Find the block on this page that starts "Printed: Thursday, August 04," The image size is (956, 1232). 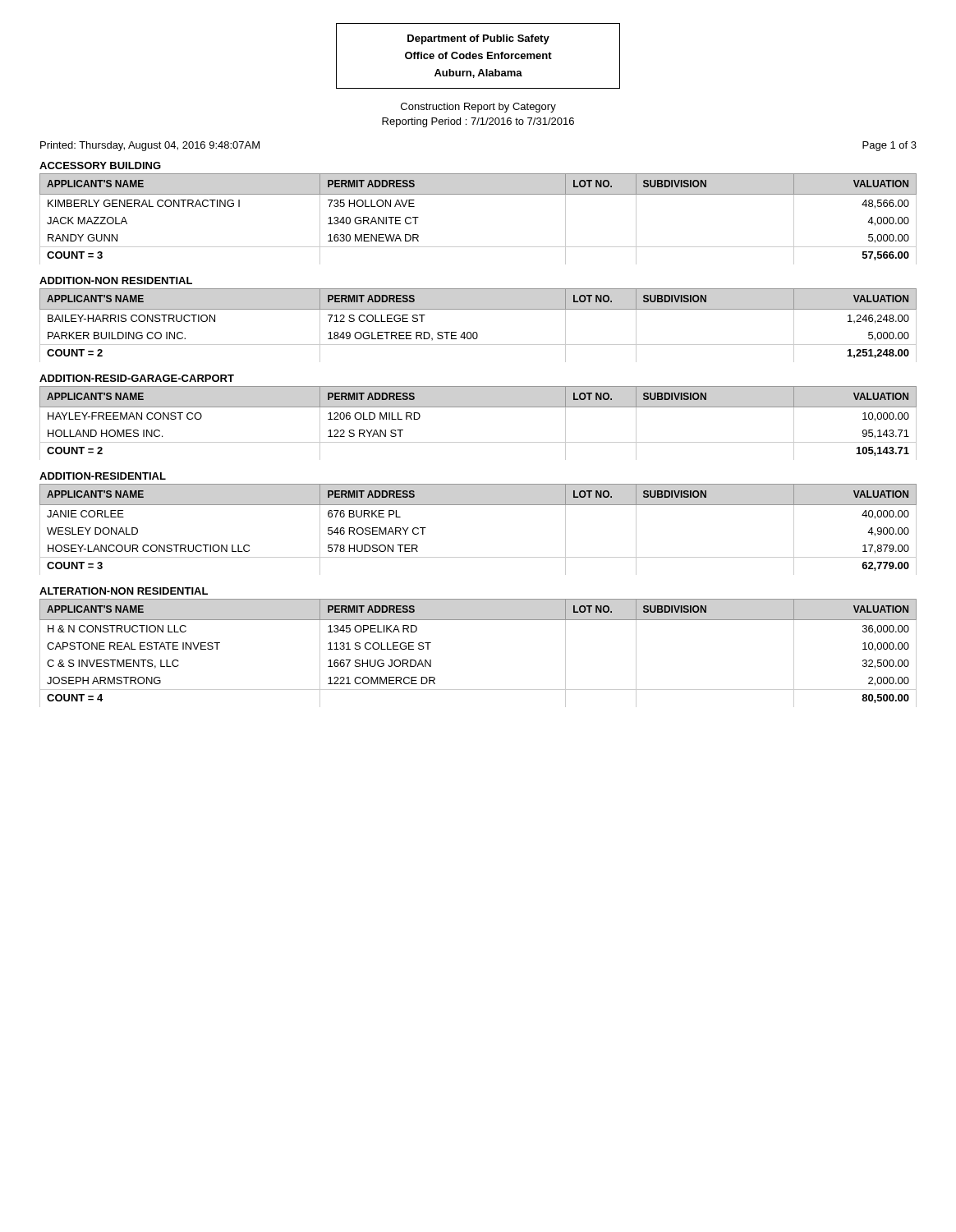(x=150, y=145)
